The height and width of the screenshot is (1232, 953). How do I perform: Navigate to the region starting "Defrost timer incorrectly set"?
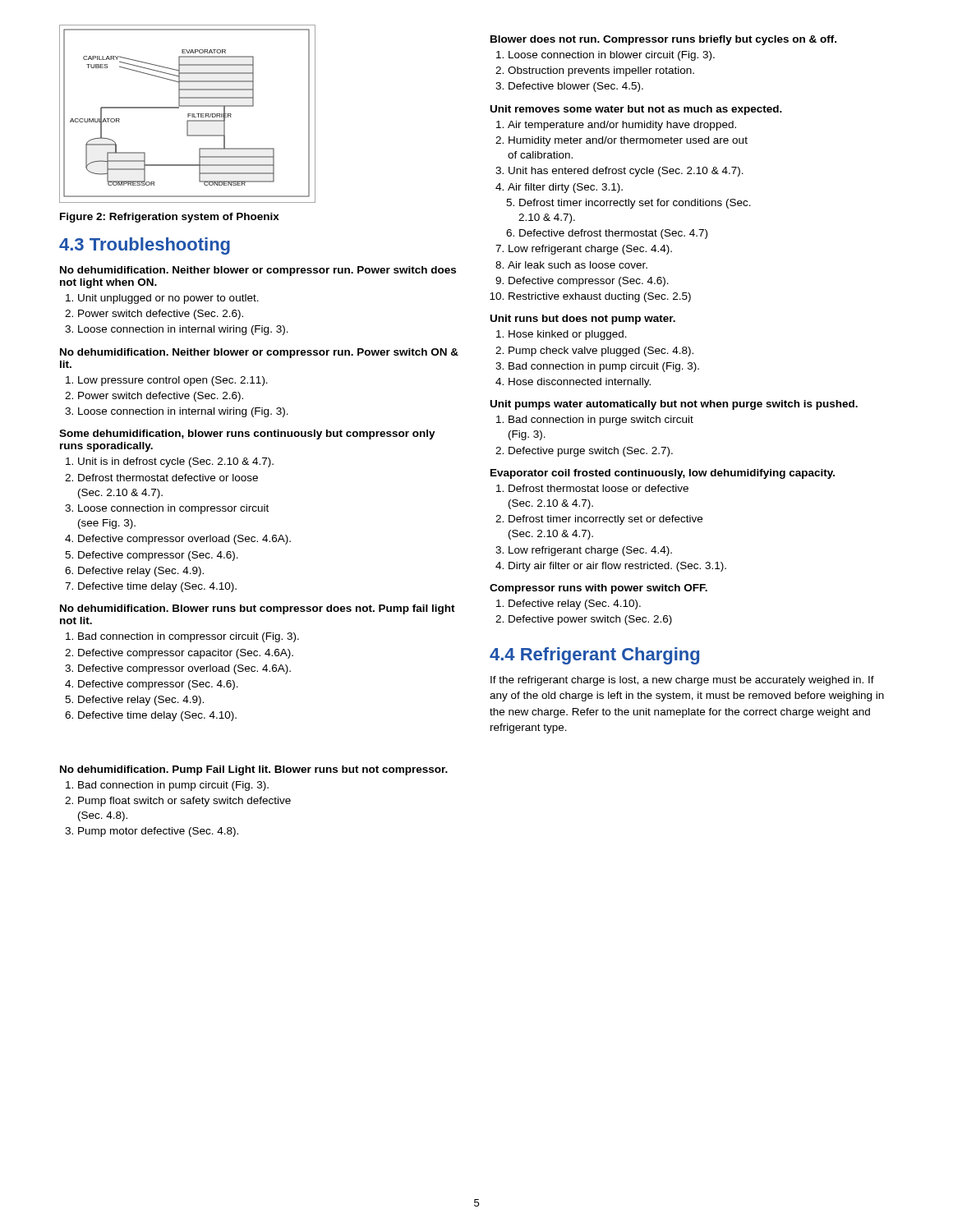coord(605,526)
